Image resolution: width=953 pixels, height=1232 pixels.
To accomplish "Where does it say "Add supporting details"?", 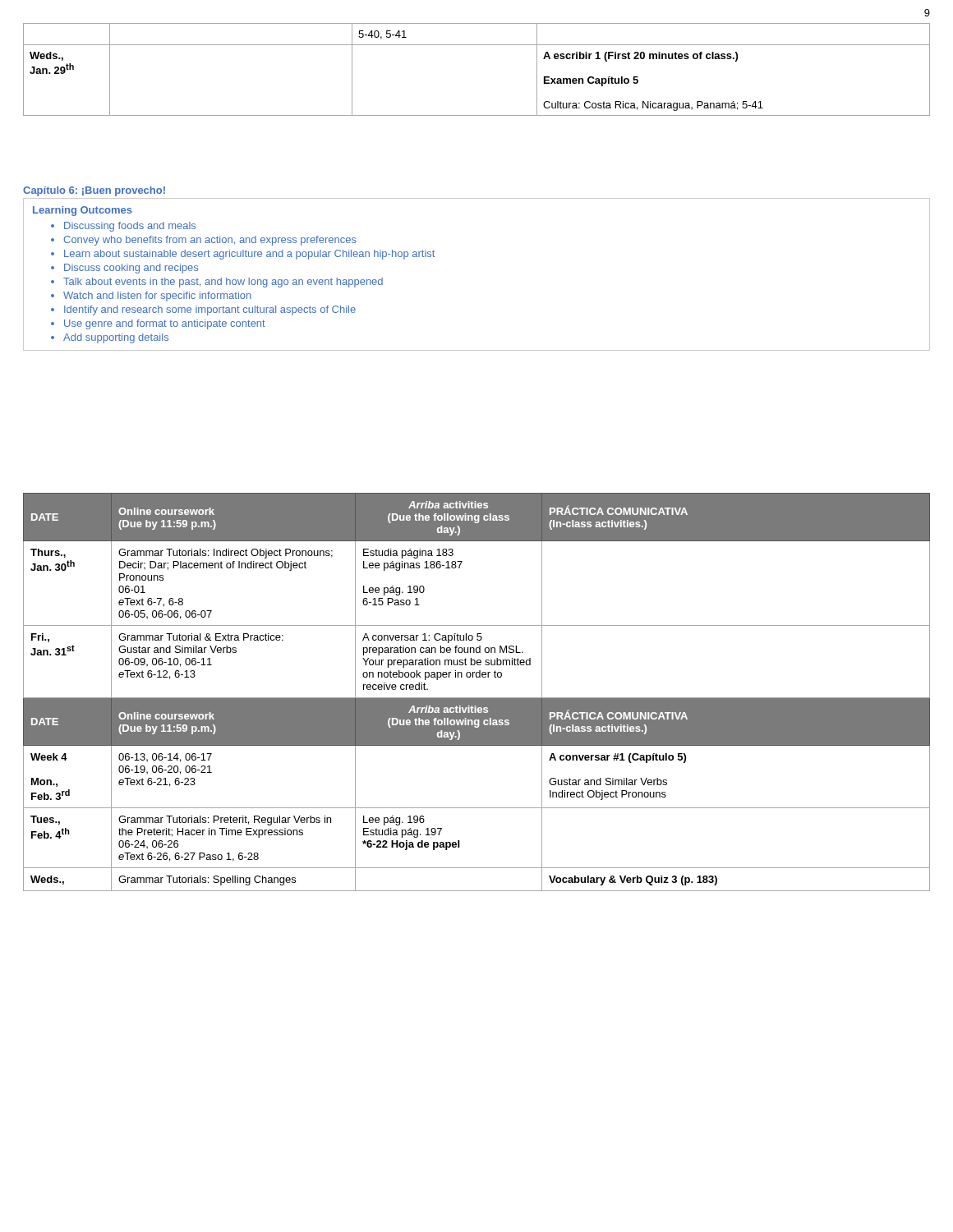I will [x=116, y=337].
